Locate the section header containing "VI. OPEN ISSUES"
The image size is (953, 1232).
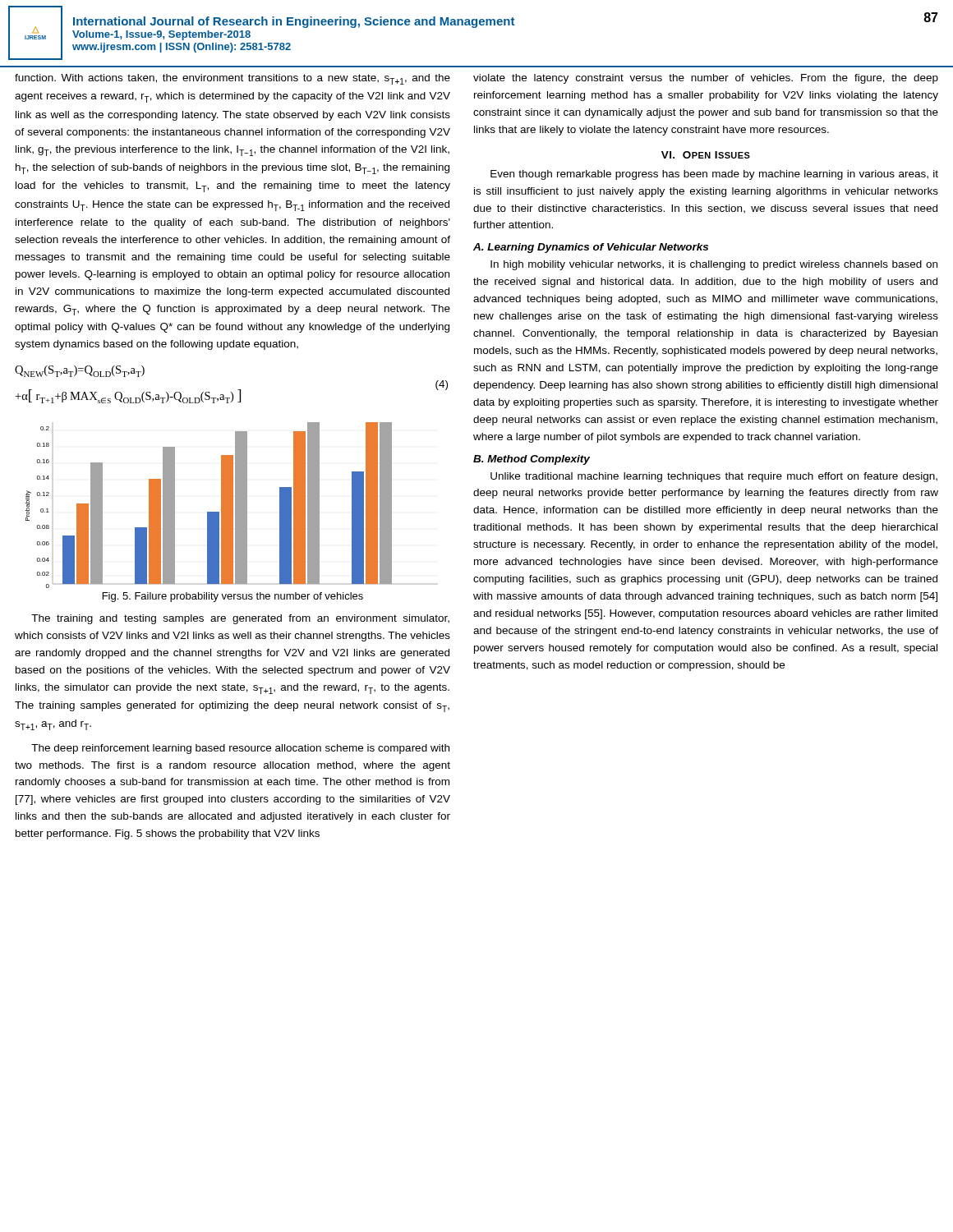(x=706, y=155)
